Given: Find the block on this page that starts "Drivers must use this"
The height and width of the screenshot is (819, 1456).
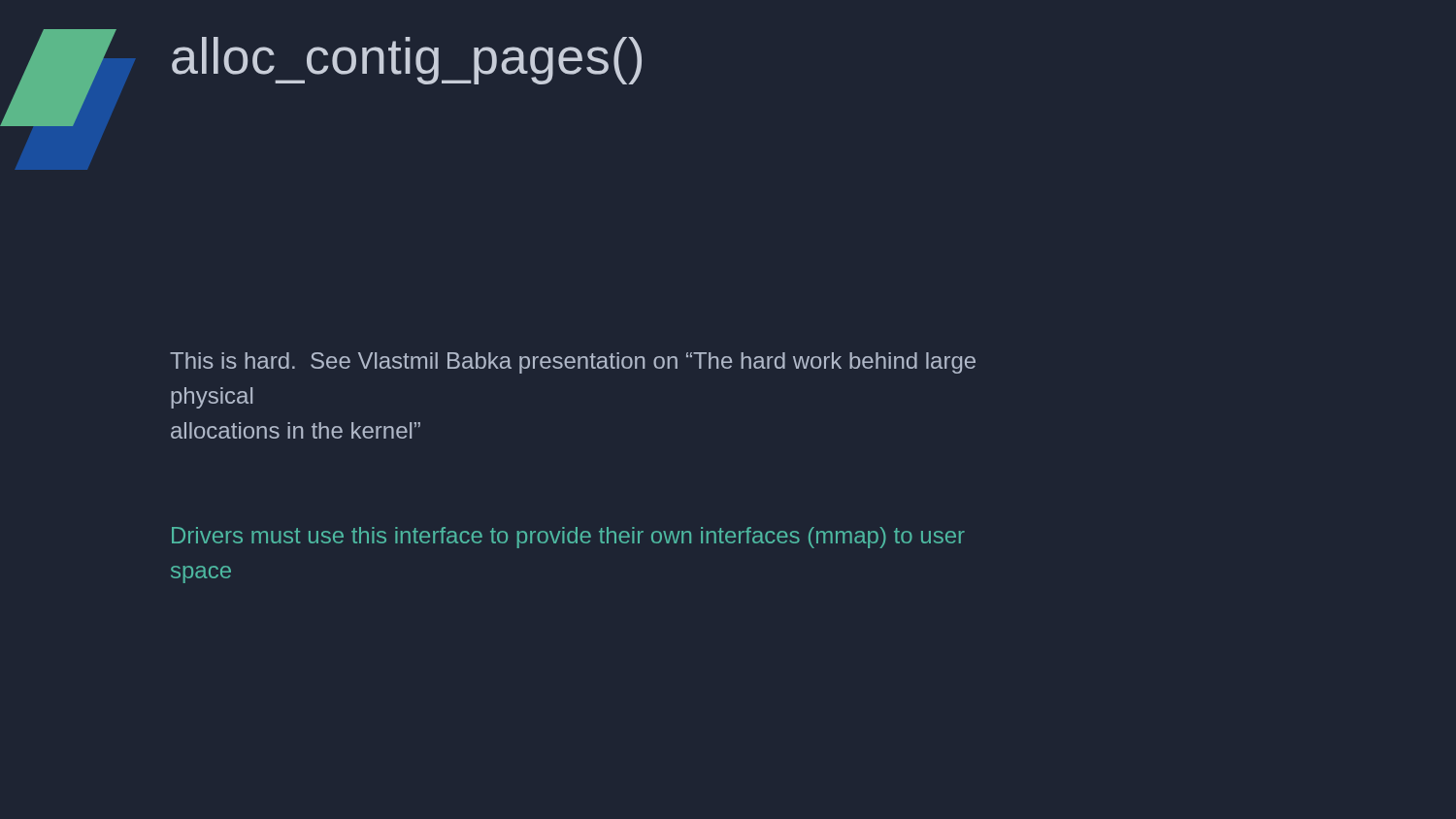Looking at the screenshot, I should [592, 553].
